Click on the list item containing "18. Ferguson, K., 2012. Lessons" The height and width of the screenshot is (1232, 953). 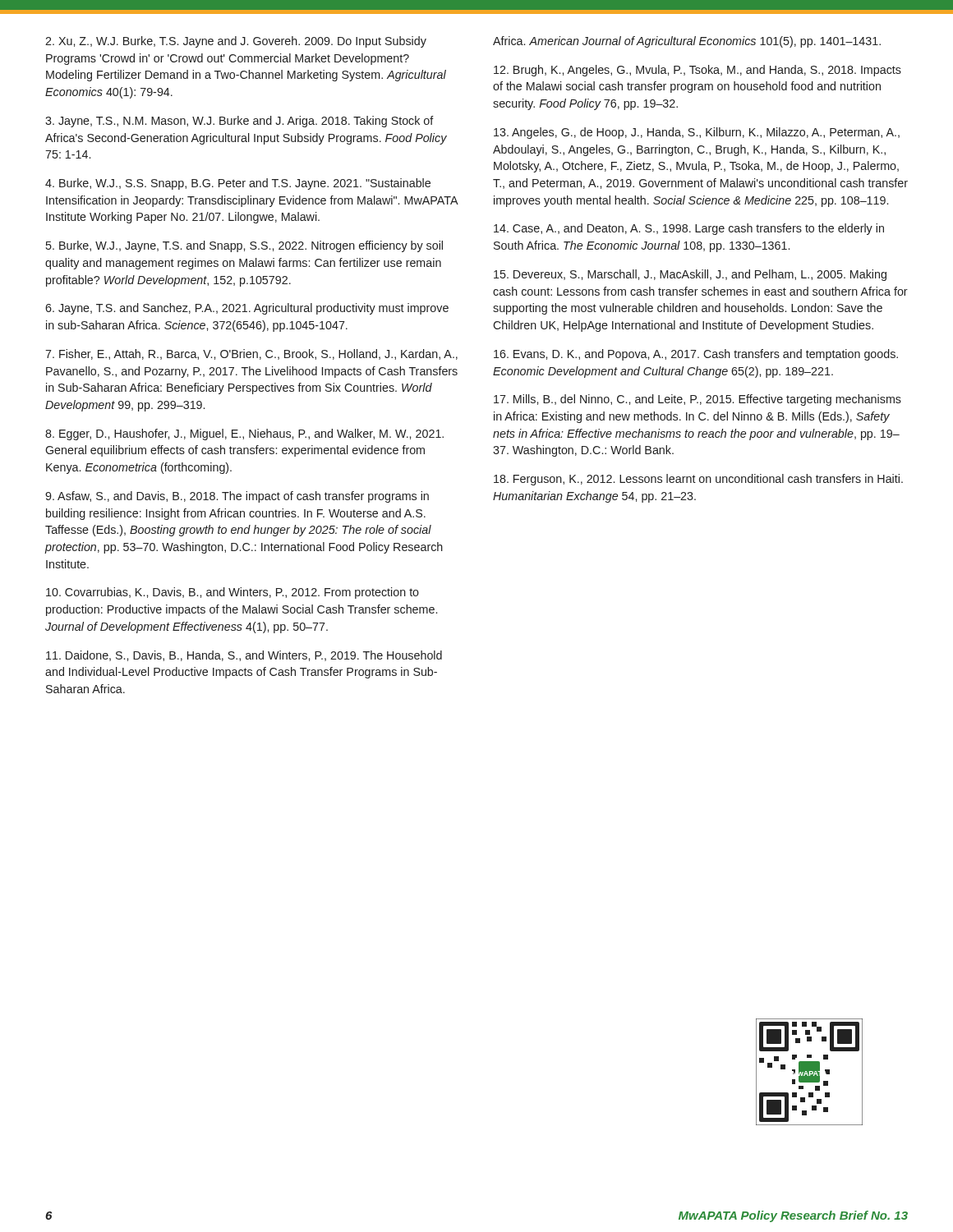pos(698,487)
